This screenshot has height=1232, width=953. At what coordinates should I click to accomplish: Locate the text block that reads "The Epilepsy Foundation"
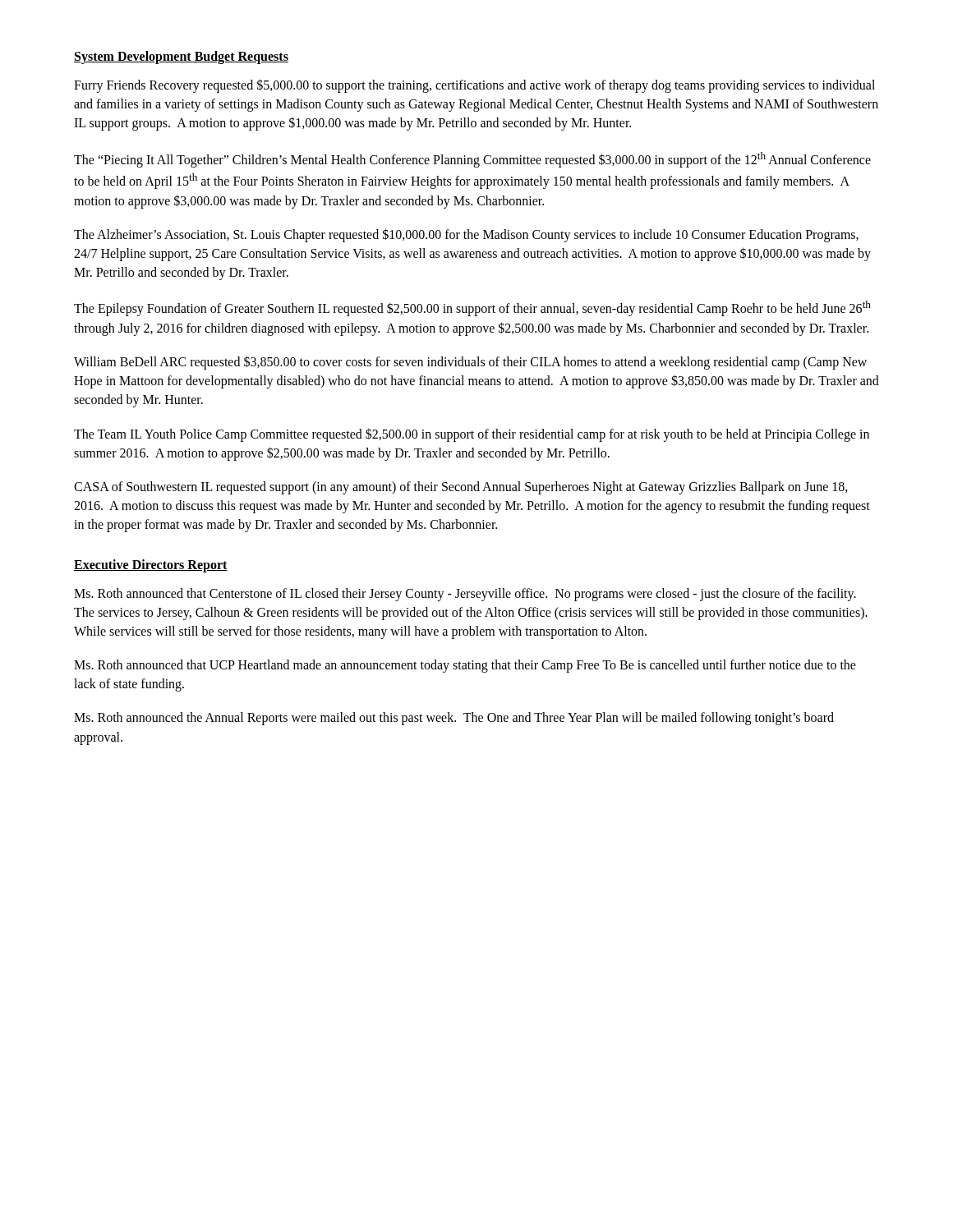472,317
